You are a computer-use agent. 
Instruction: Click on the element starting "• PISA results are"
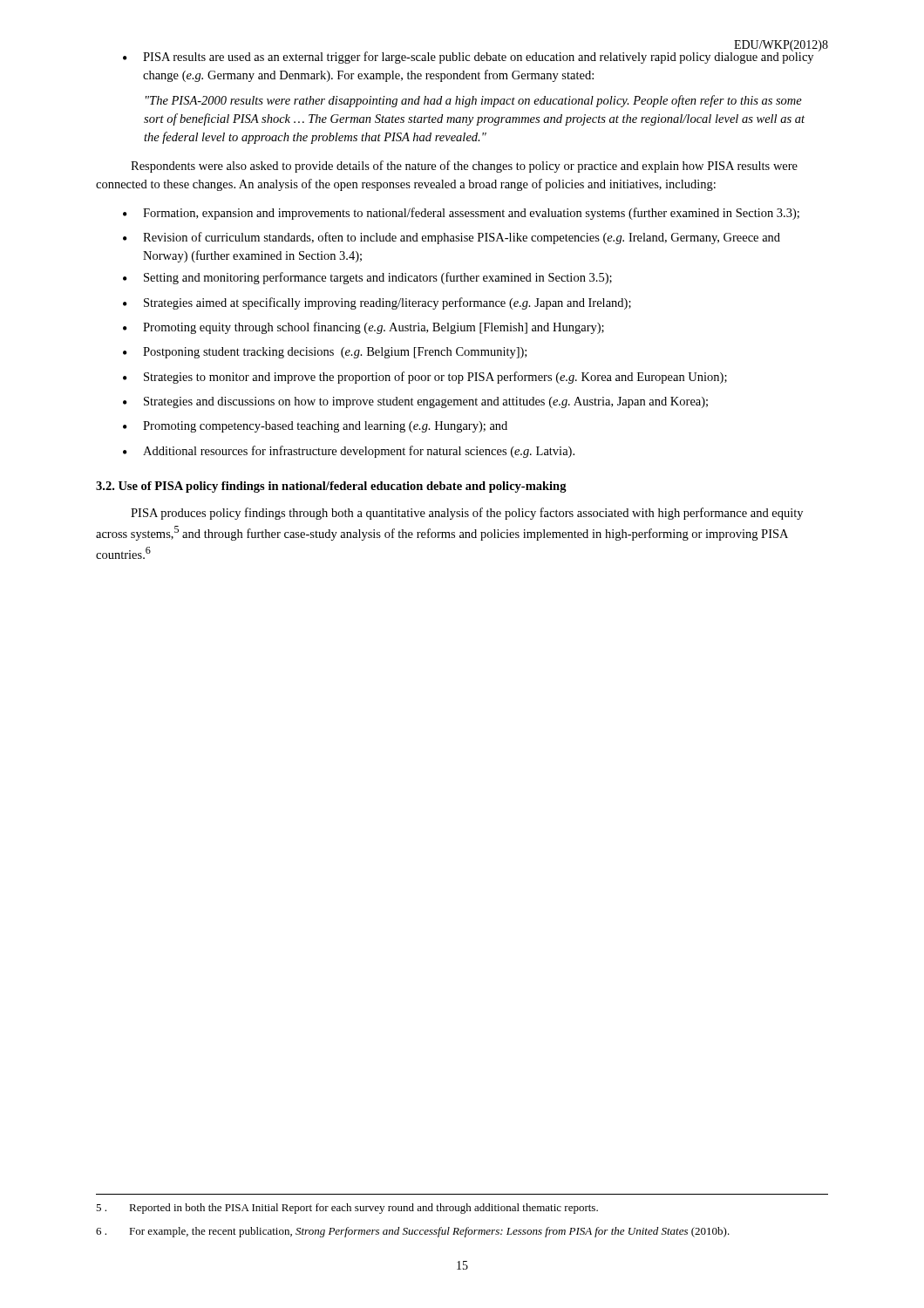[x=475, y=66]
